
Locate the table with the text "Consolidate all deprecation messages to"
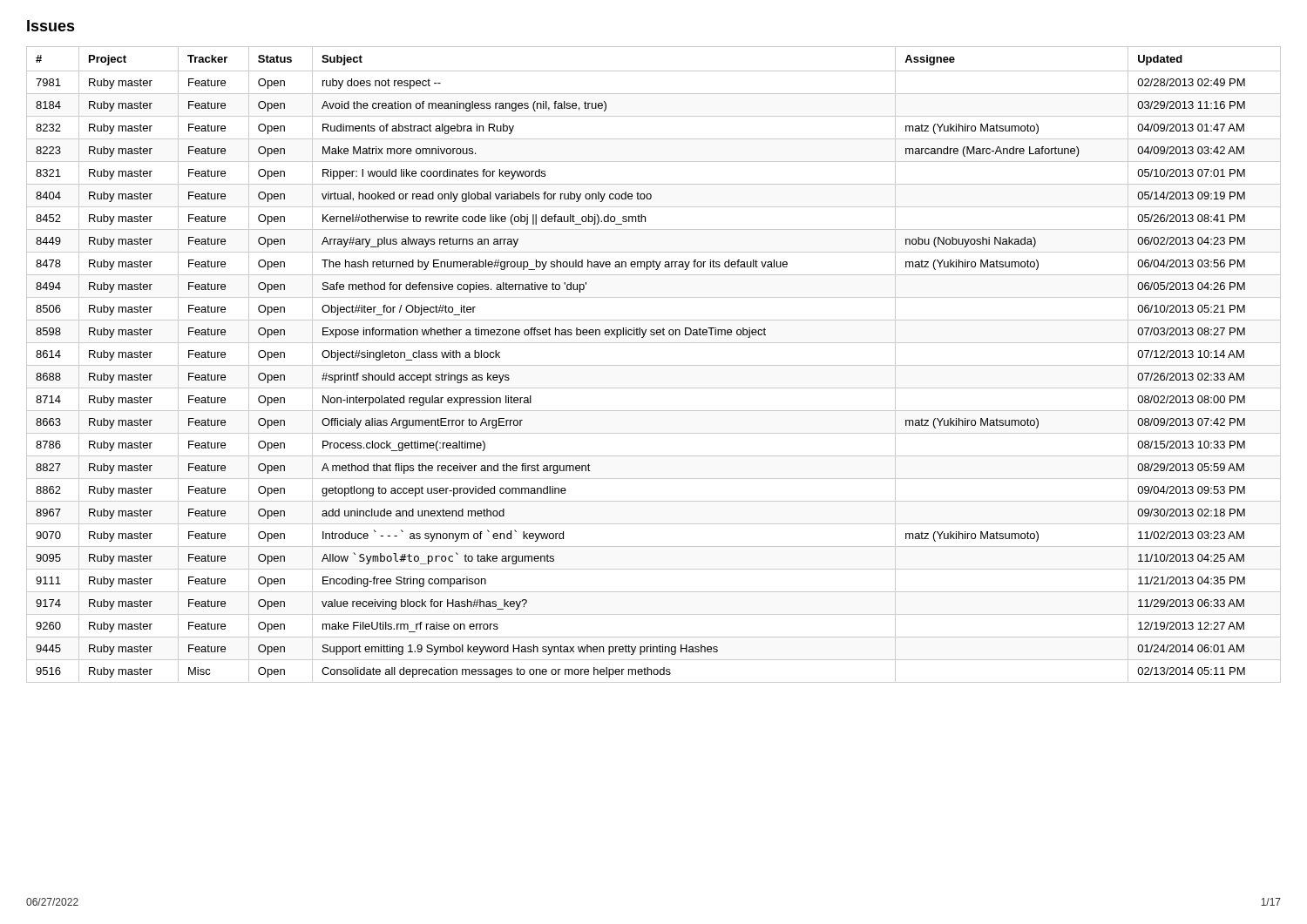click(x=654, y=364)
